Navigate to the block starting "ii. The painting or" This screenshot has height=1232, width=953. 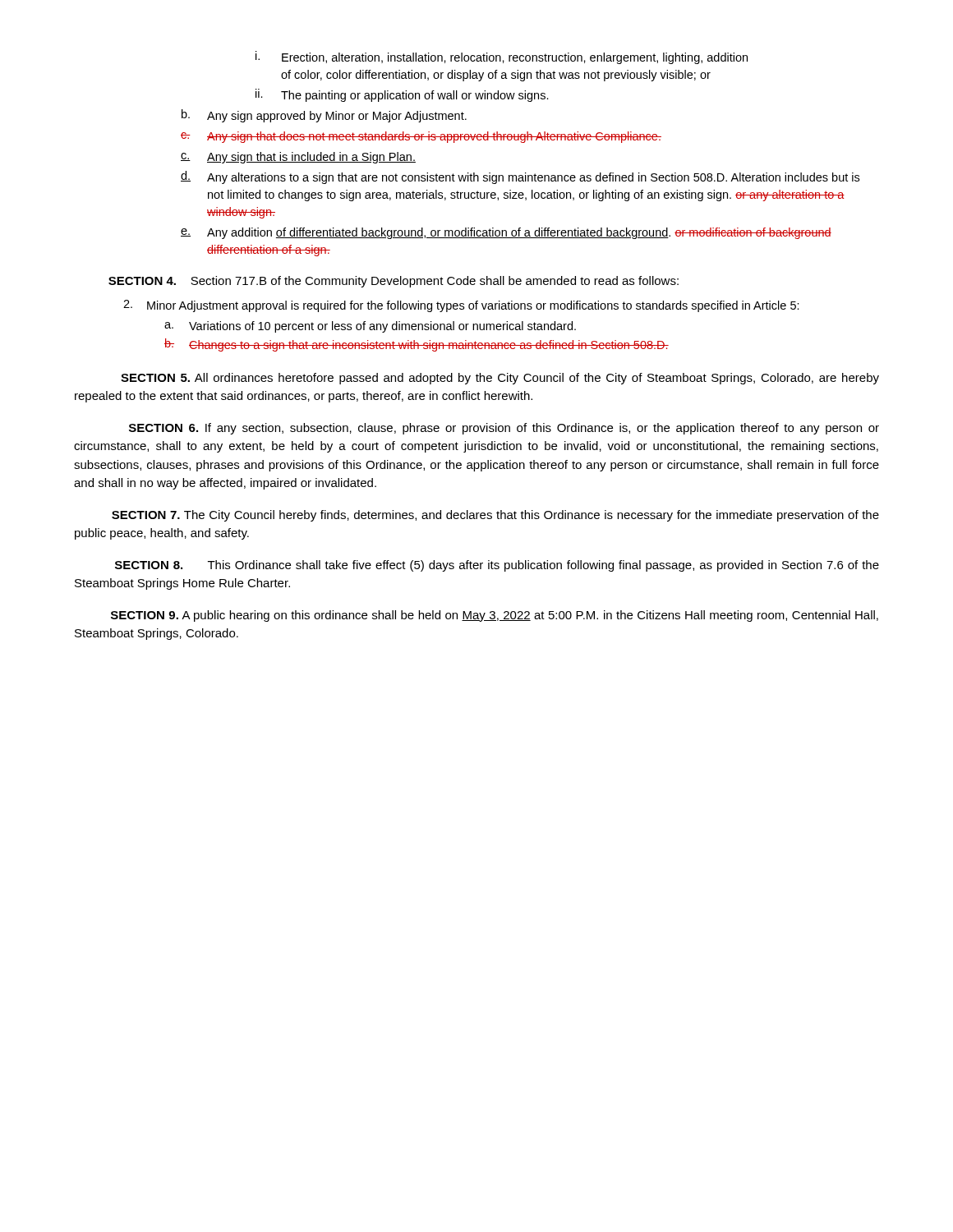coord(402,95)
